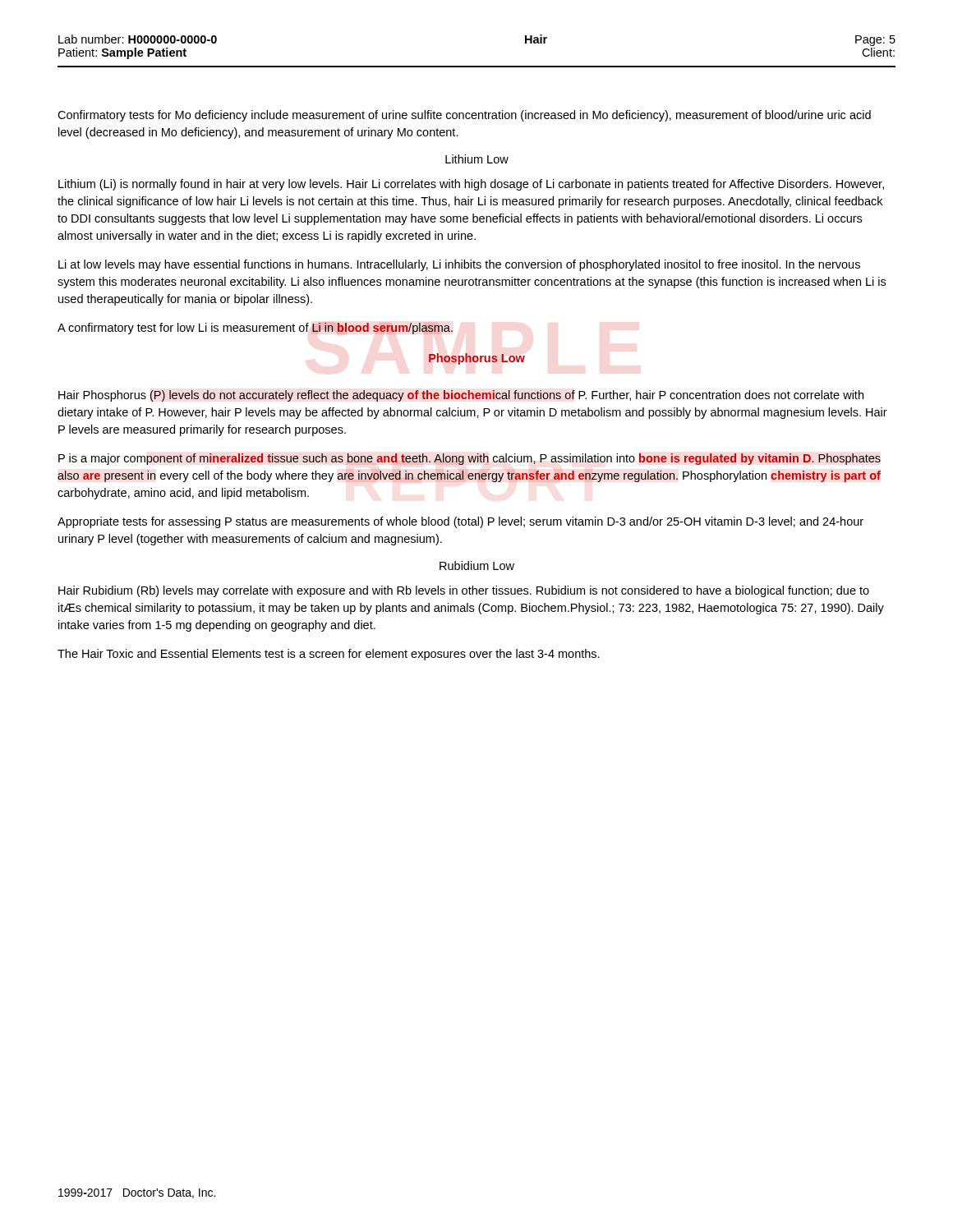Screen dimensions: 1232x953
Task: Click on the text block starting "Phosphorus Low"
Action: click(476, 358)
